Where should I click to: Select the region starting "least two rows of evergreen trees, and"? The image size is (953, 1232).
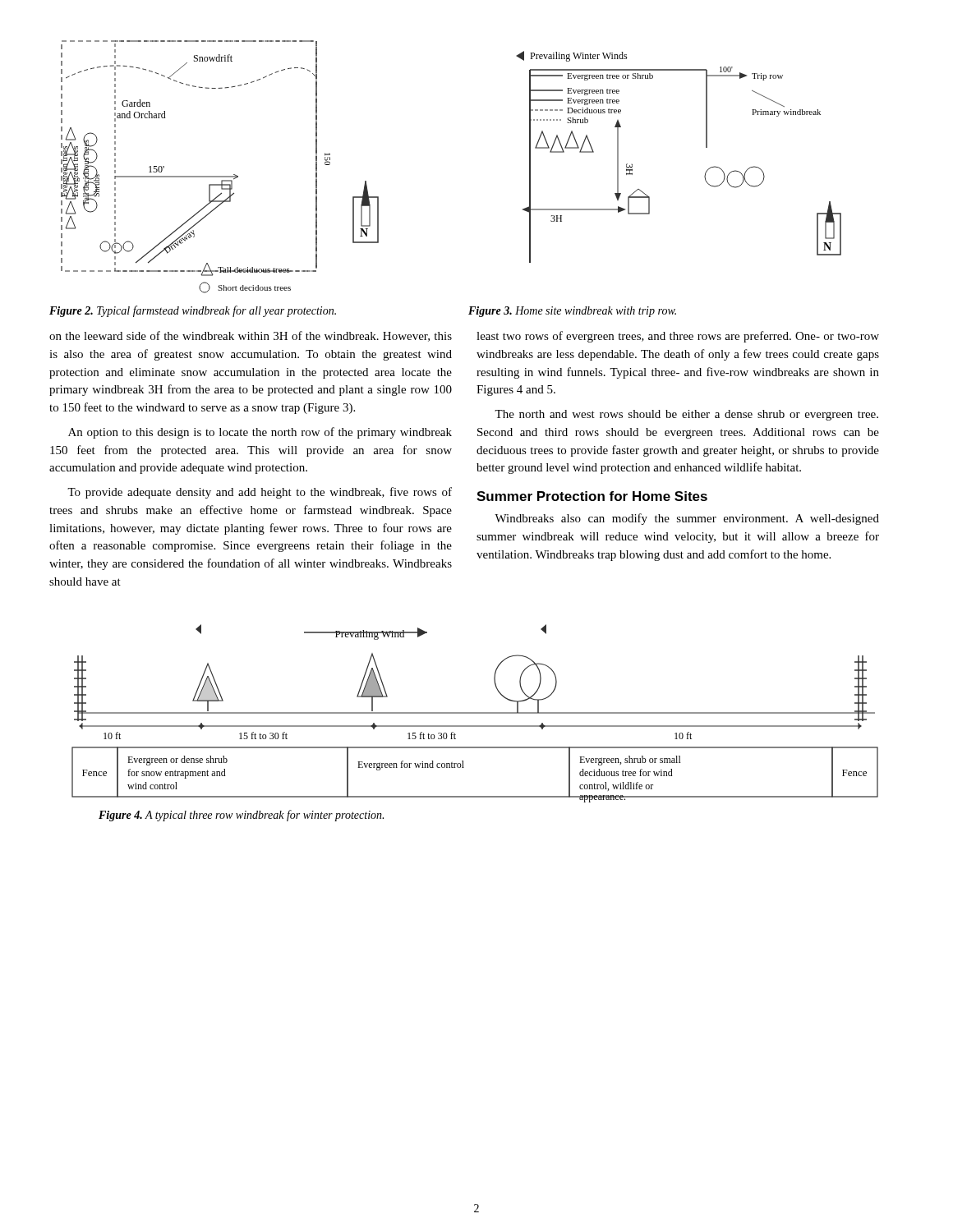[x=678, y=402]
